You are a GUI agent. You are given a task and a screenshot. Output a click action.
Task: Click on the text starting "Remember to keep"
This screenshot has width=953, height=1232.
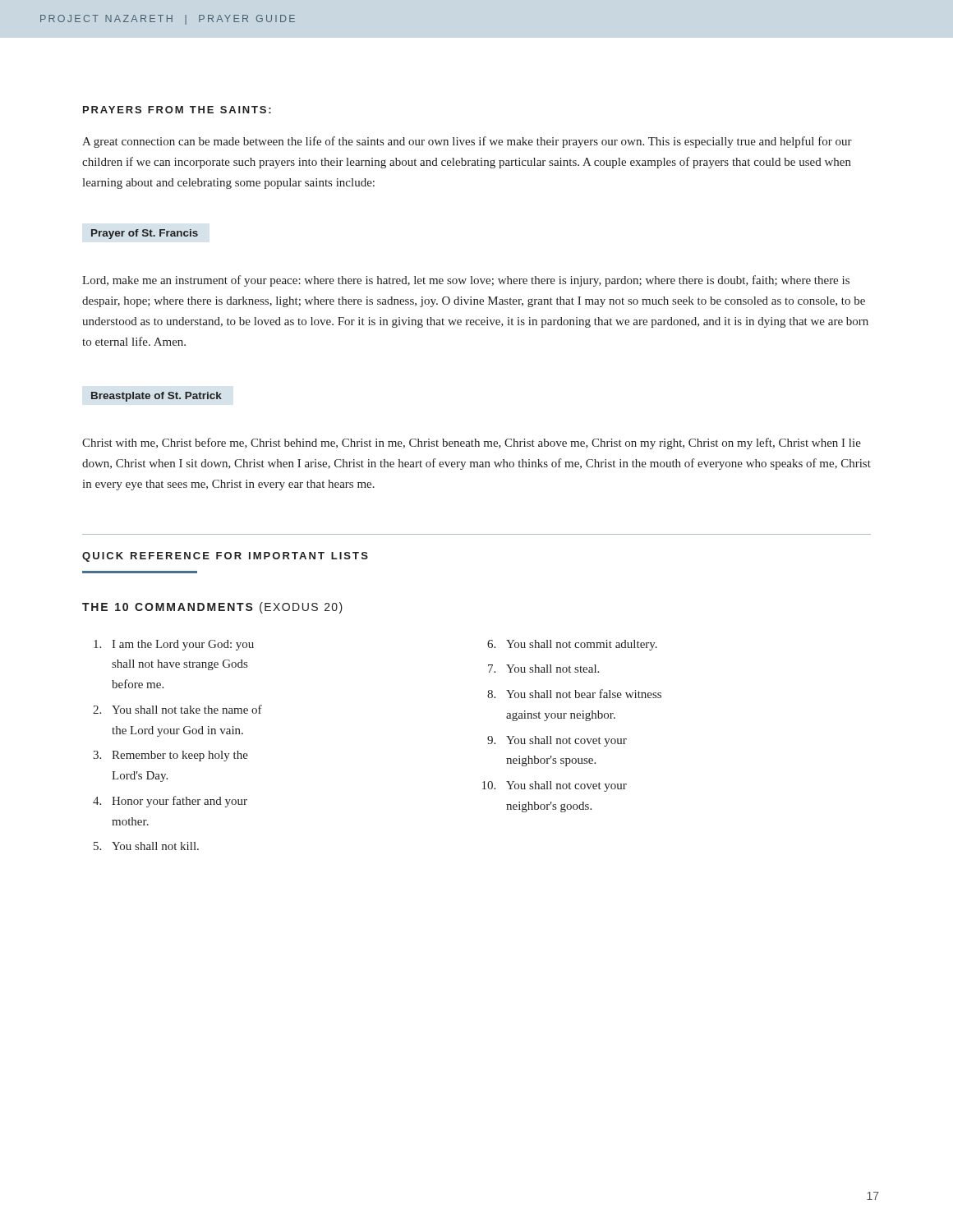coord(180,765)
